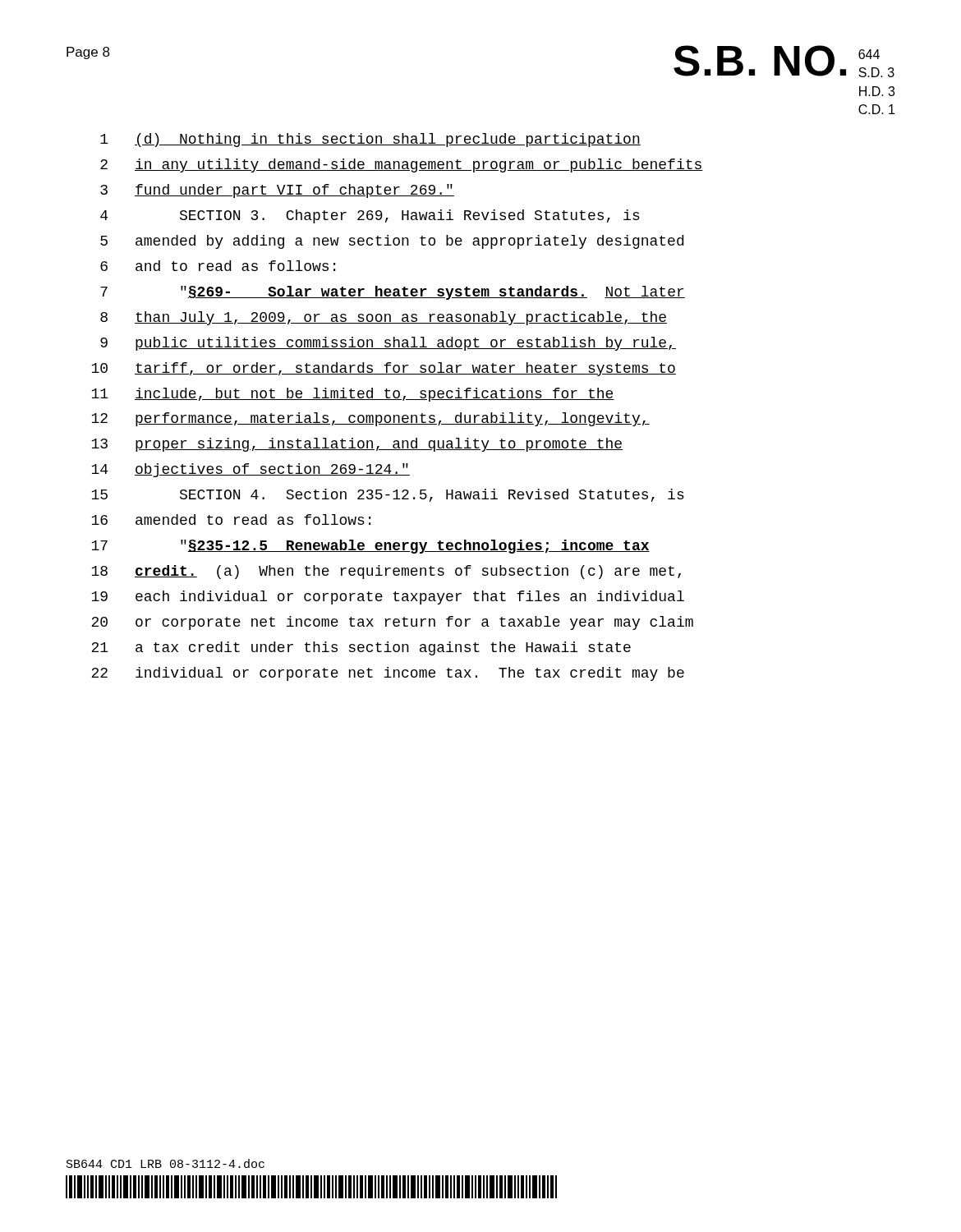Find the text block starting "13 proper sizing, installation,"

(480, 445)
